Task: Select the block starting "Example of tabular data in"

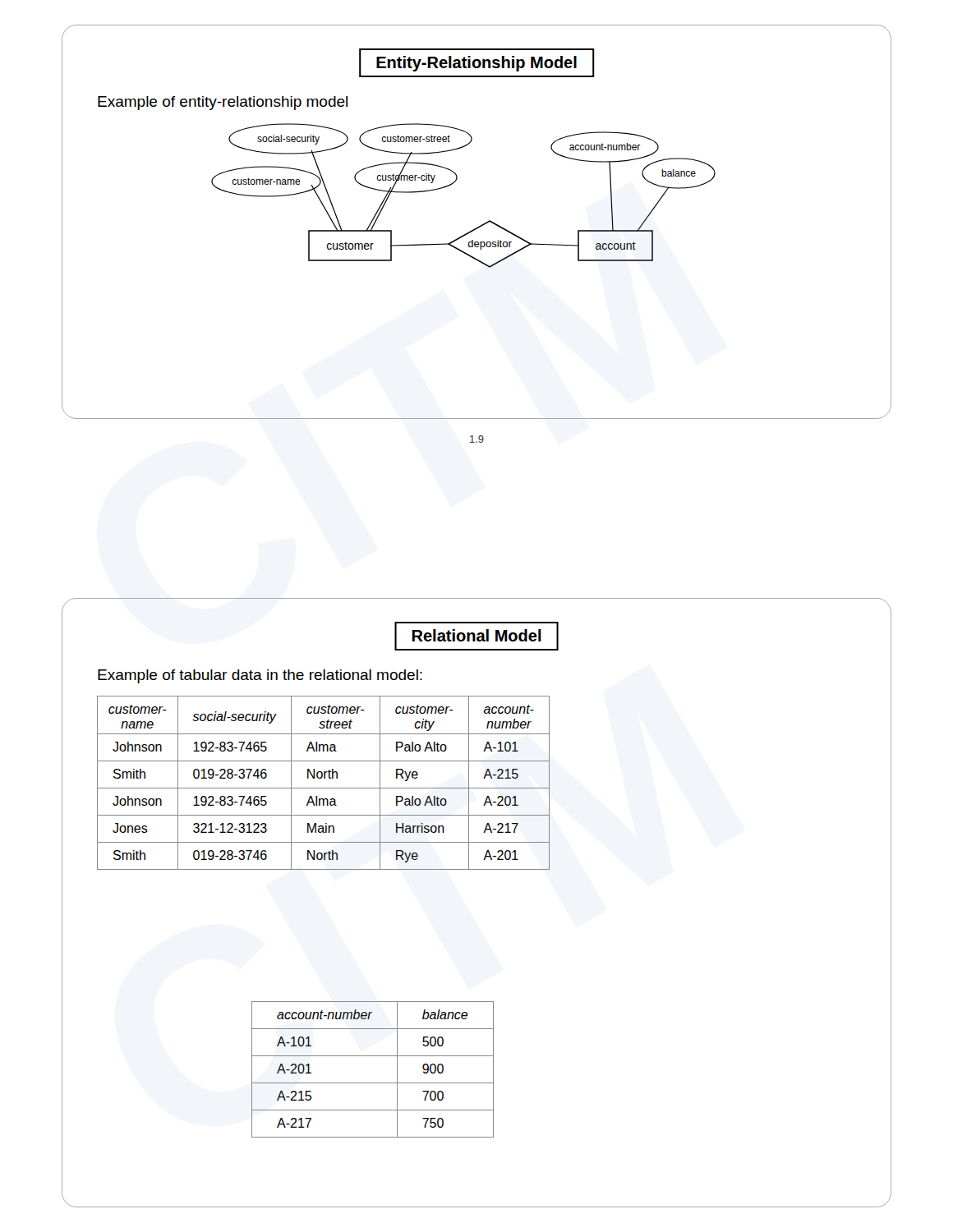Action: click(260, 675)
